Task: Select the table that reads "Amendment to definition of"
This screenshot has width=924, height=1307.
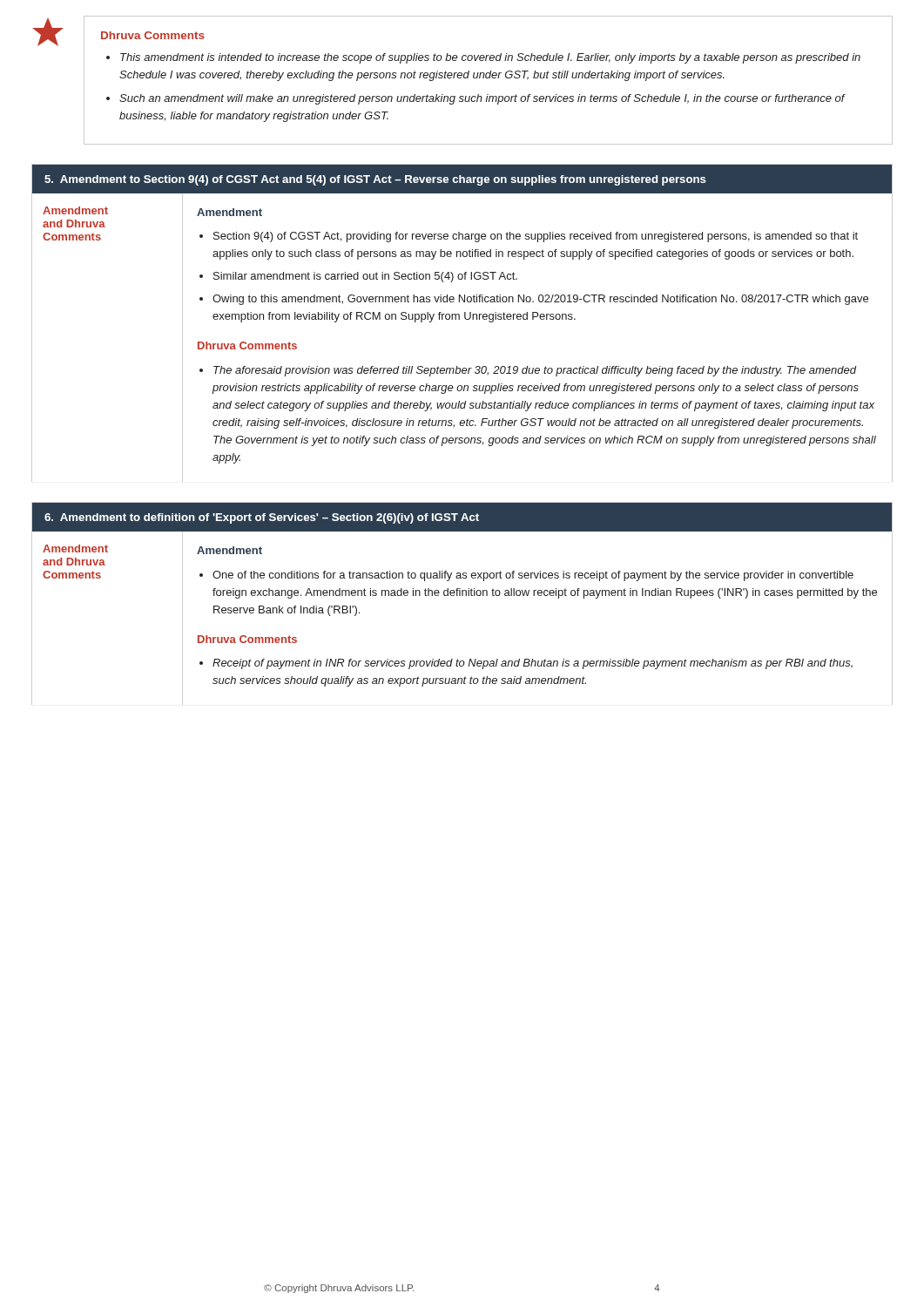Action: (x=462, y=604)
